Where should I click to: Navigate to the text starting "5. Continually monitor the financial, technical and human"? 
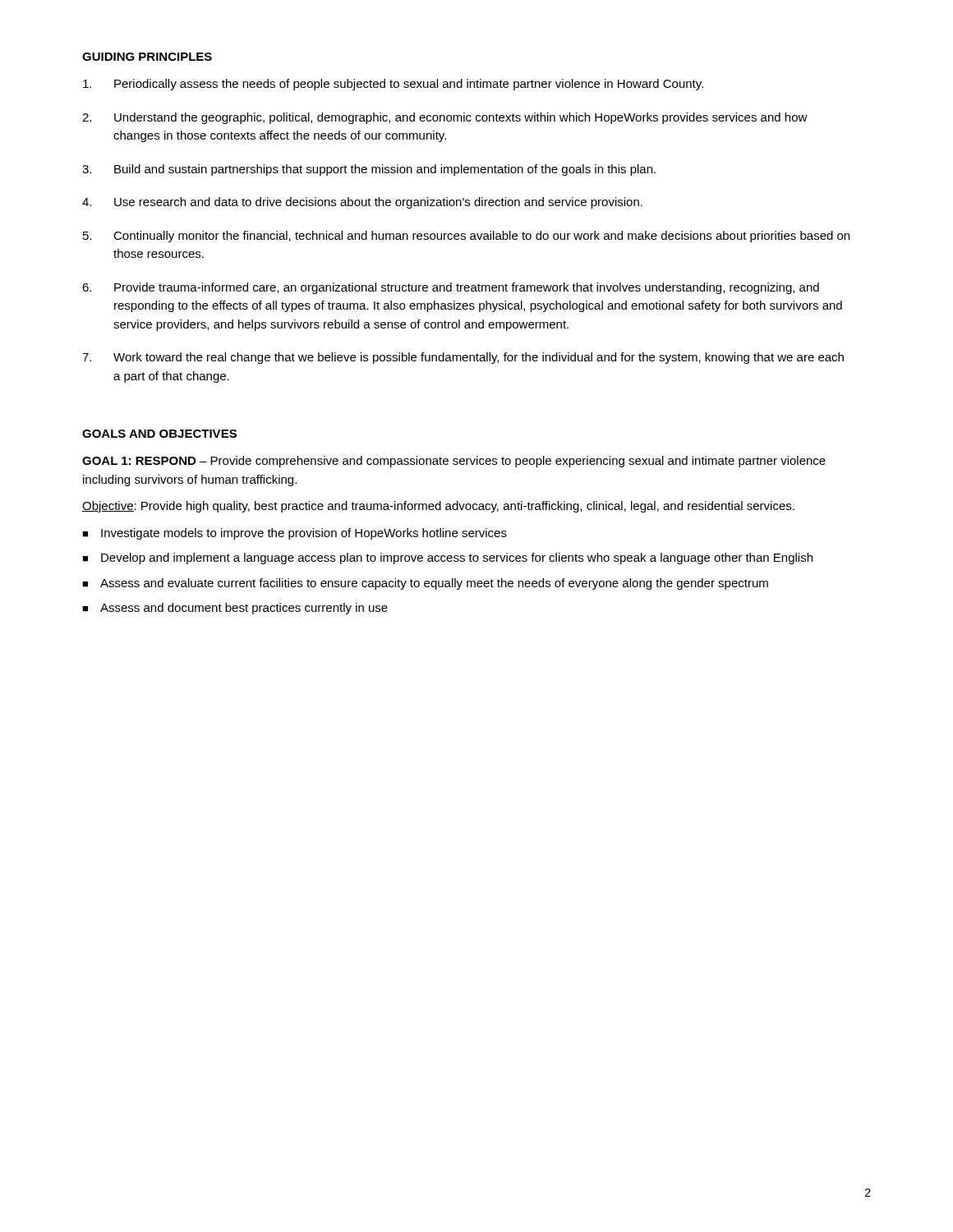pos(468,245)
